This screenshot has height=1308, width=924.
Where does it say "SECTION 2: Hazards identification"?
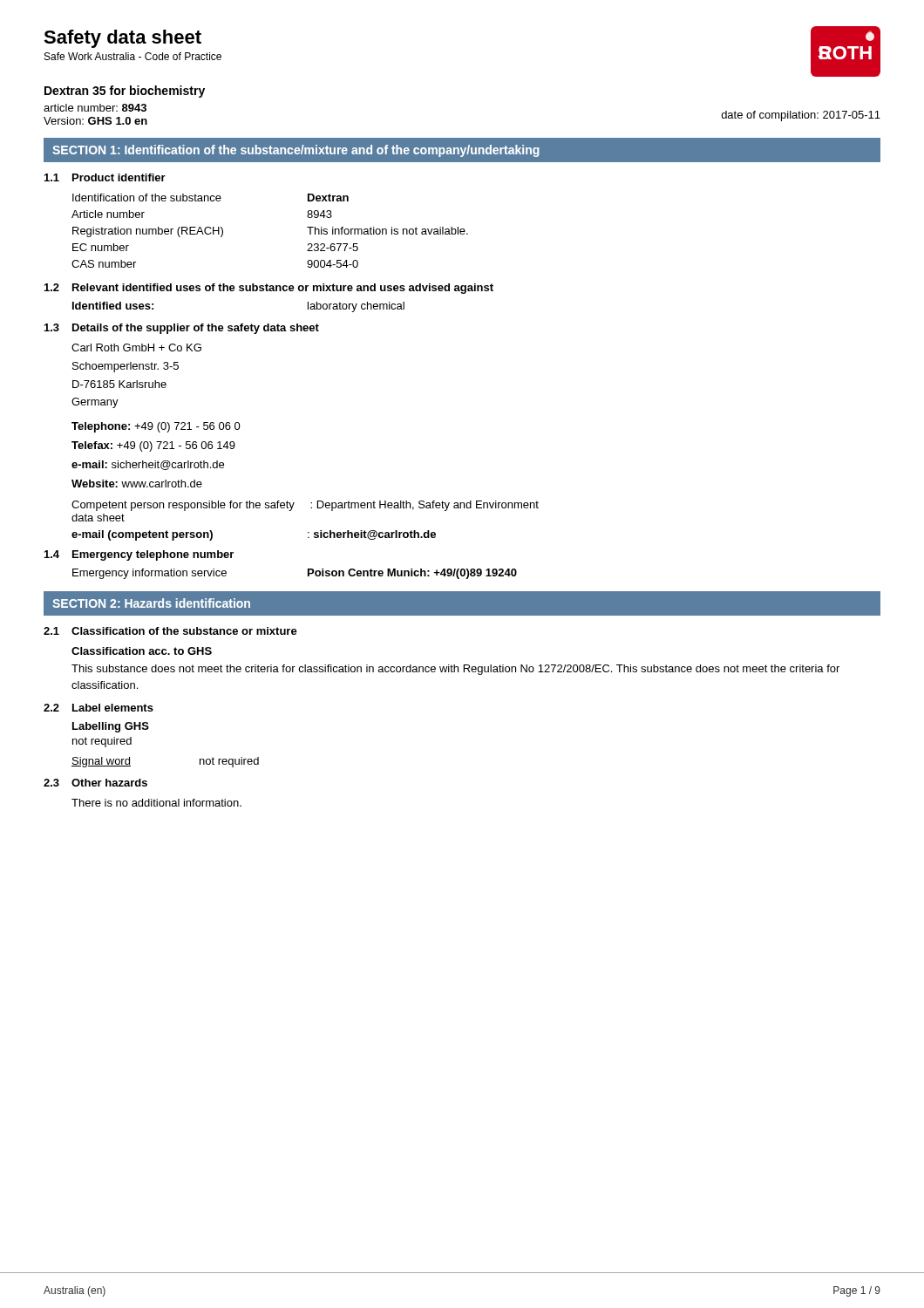click(152, 603)
